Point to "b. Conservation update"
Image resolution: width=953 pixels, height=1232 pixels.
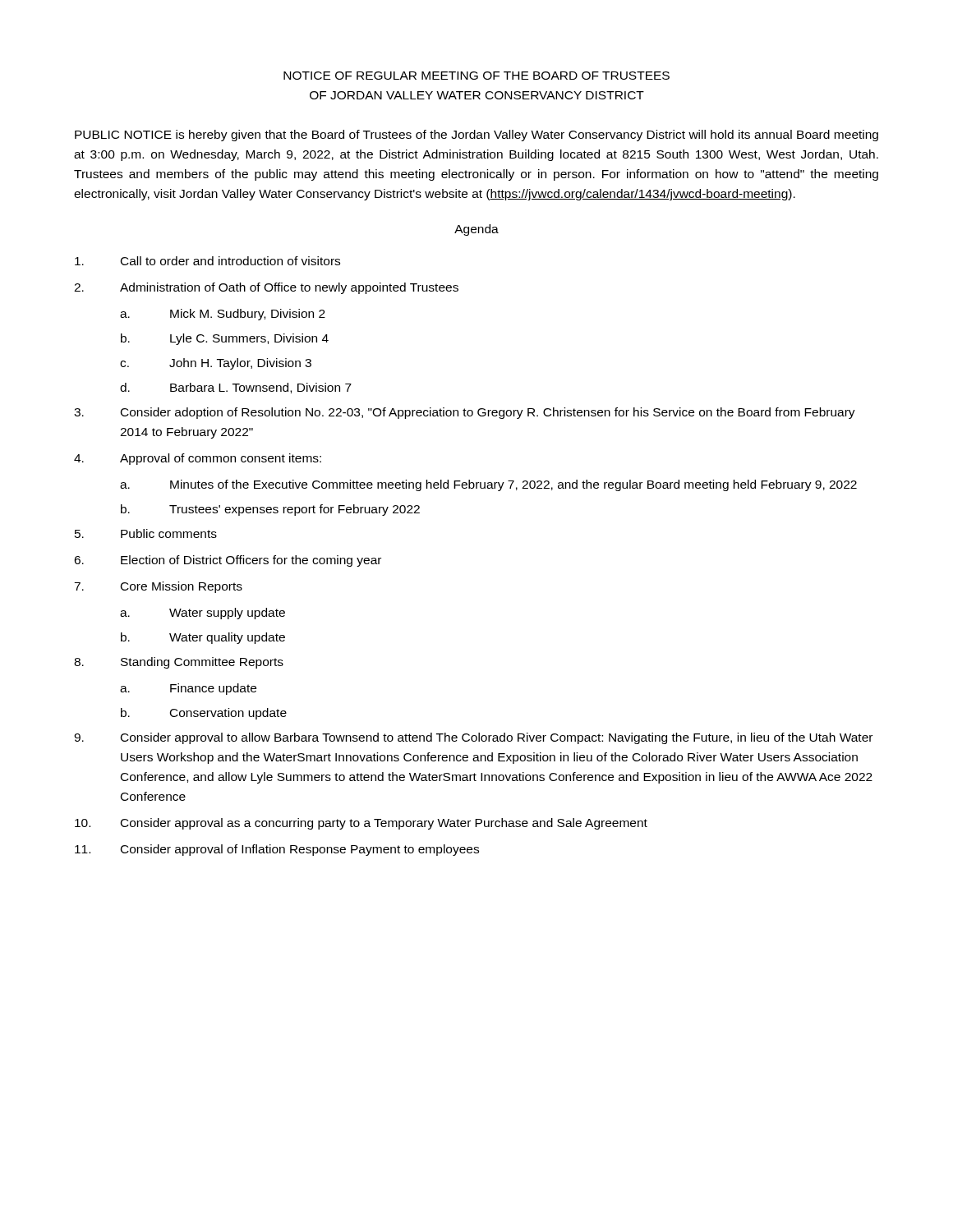[x=204, y=714]
